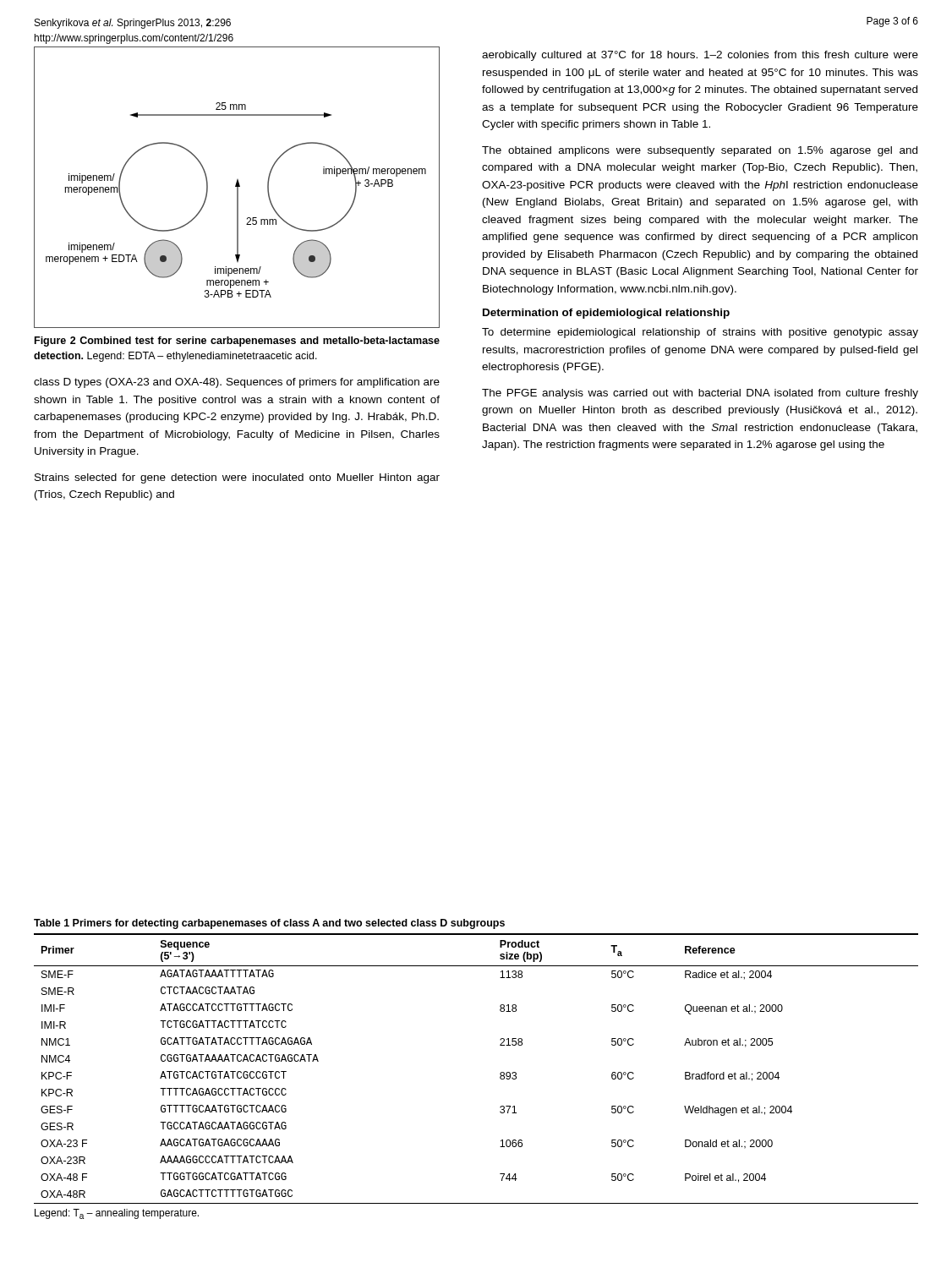Click on the block starting "Table 1 Primers for detecting carbapenemases"
The width and height of the screenshot is (952, 1268).
click(x=269, y=923)
